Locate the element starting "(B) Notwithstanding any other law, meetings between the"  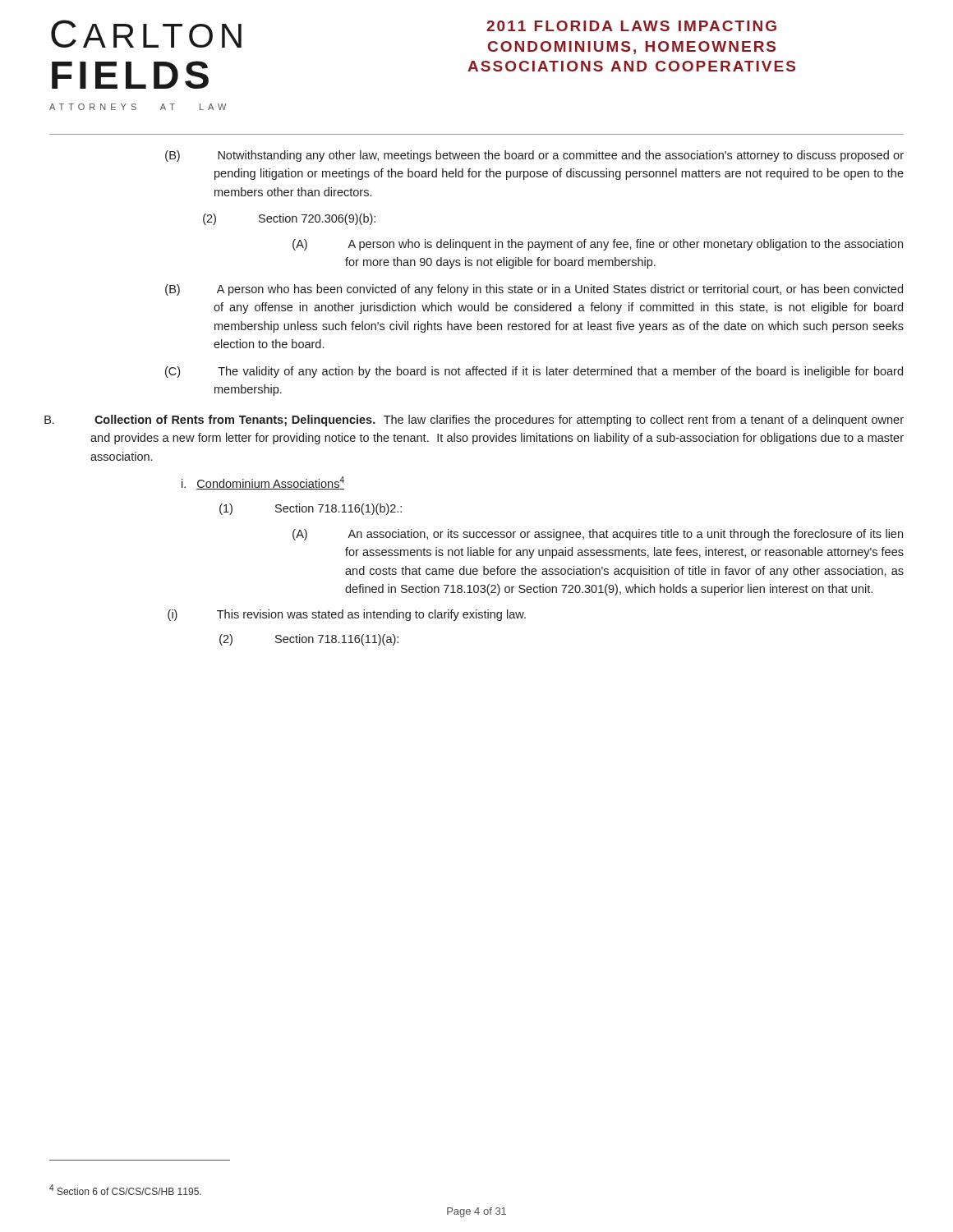pos(534,174)
